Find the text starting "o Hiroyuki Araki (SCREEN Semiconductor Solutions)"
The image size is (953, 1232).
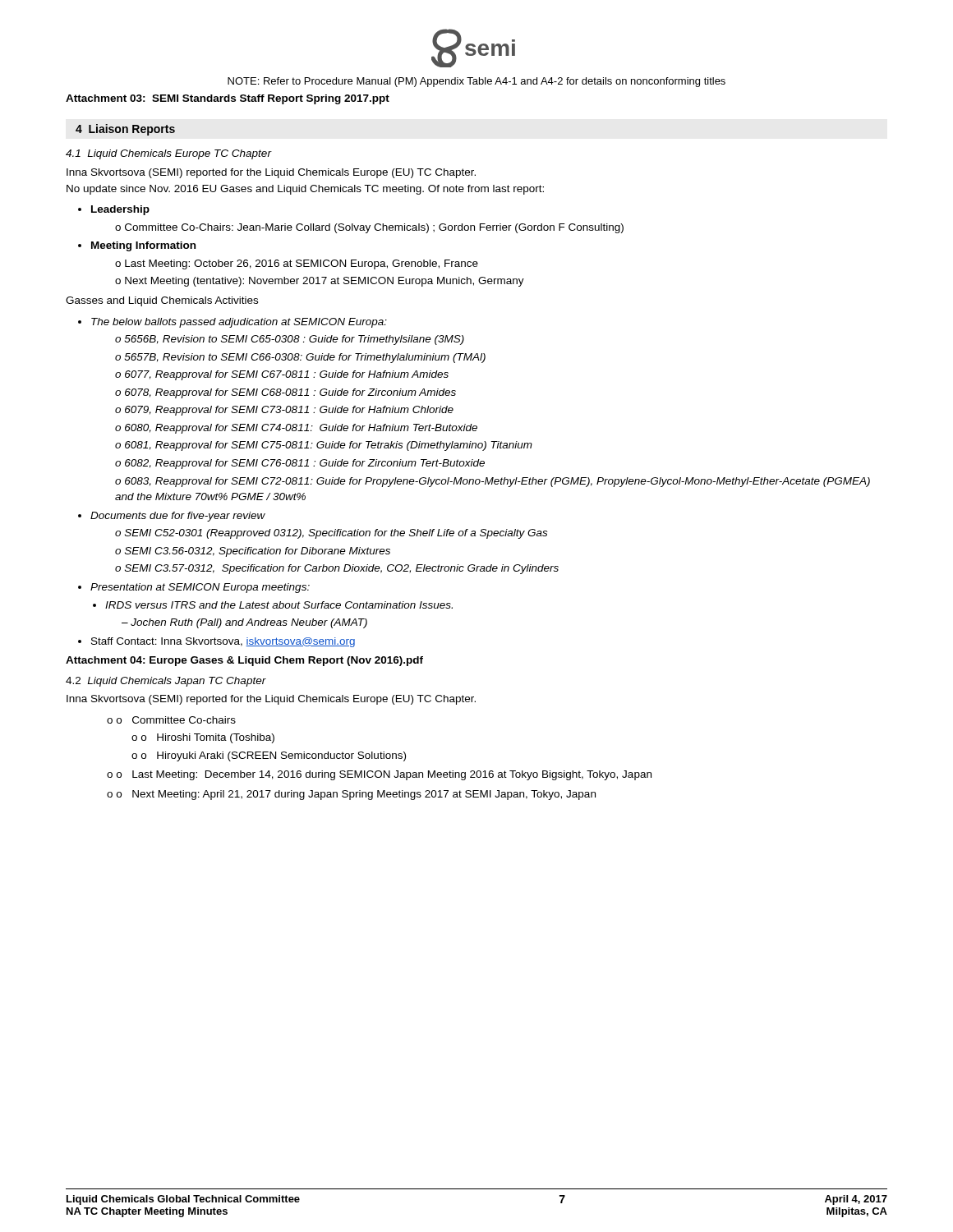coord(274,755)
